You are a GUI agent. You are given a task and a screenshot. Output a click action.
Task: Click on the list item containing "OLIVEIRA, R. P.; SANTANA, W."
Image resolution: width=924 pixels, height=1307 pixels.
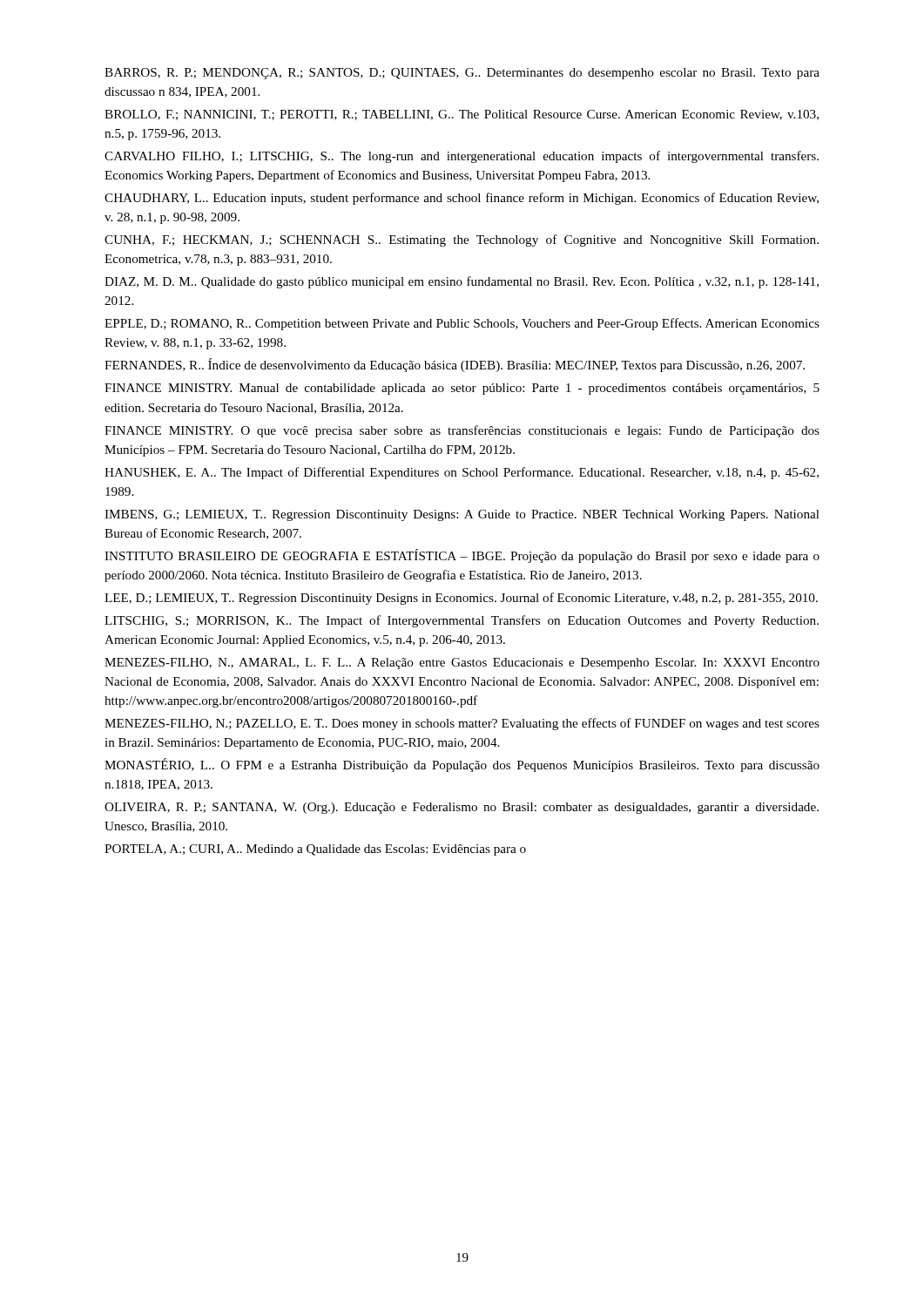(x=462, y=816)
